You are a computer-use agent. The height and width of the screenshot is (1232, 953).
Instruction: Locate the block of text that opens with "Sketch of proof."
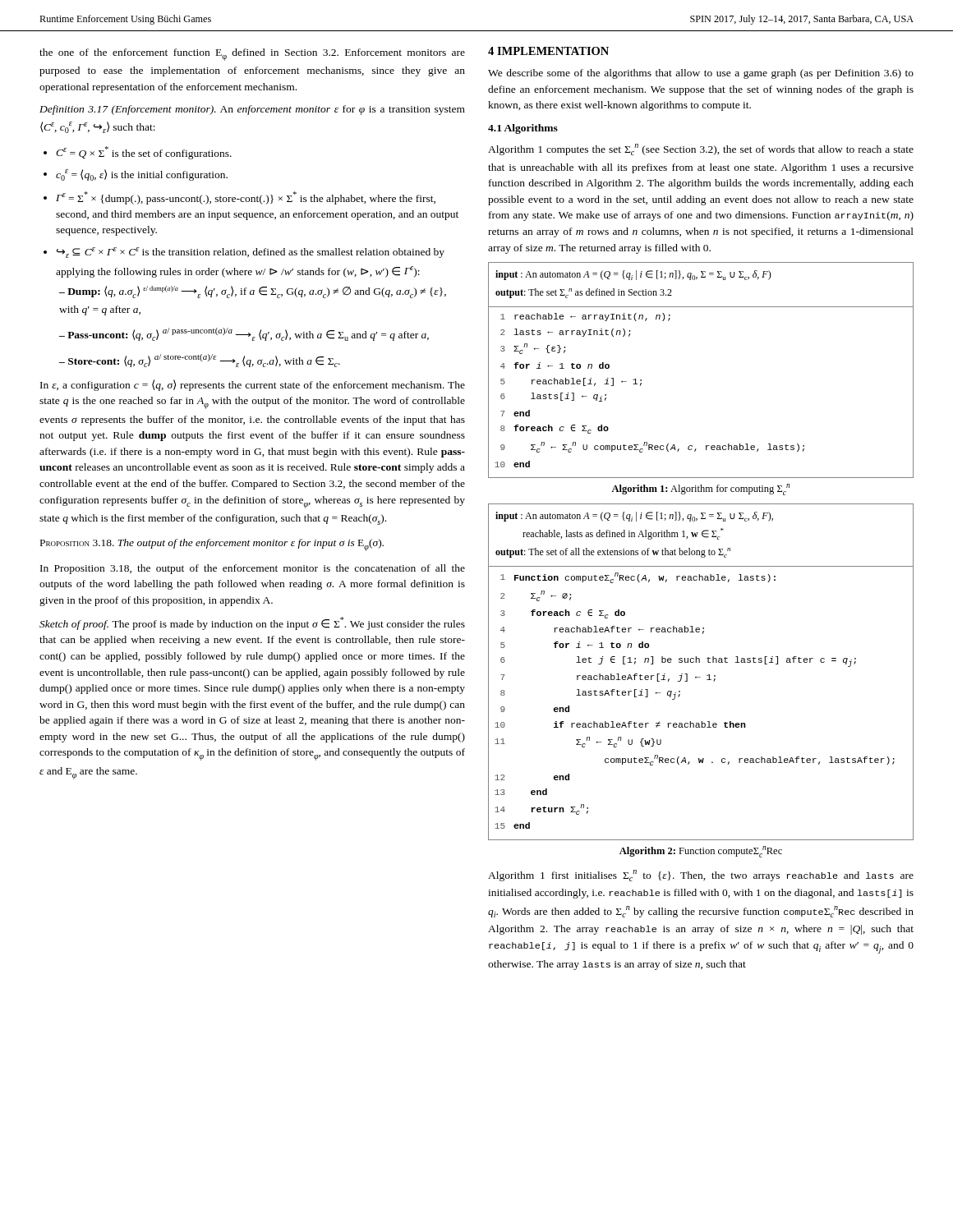click(x=252, y=698)
